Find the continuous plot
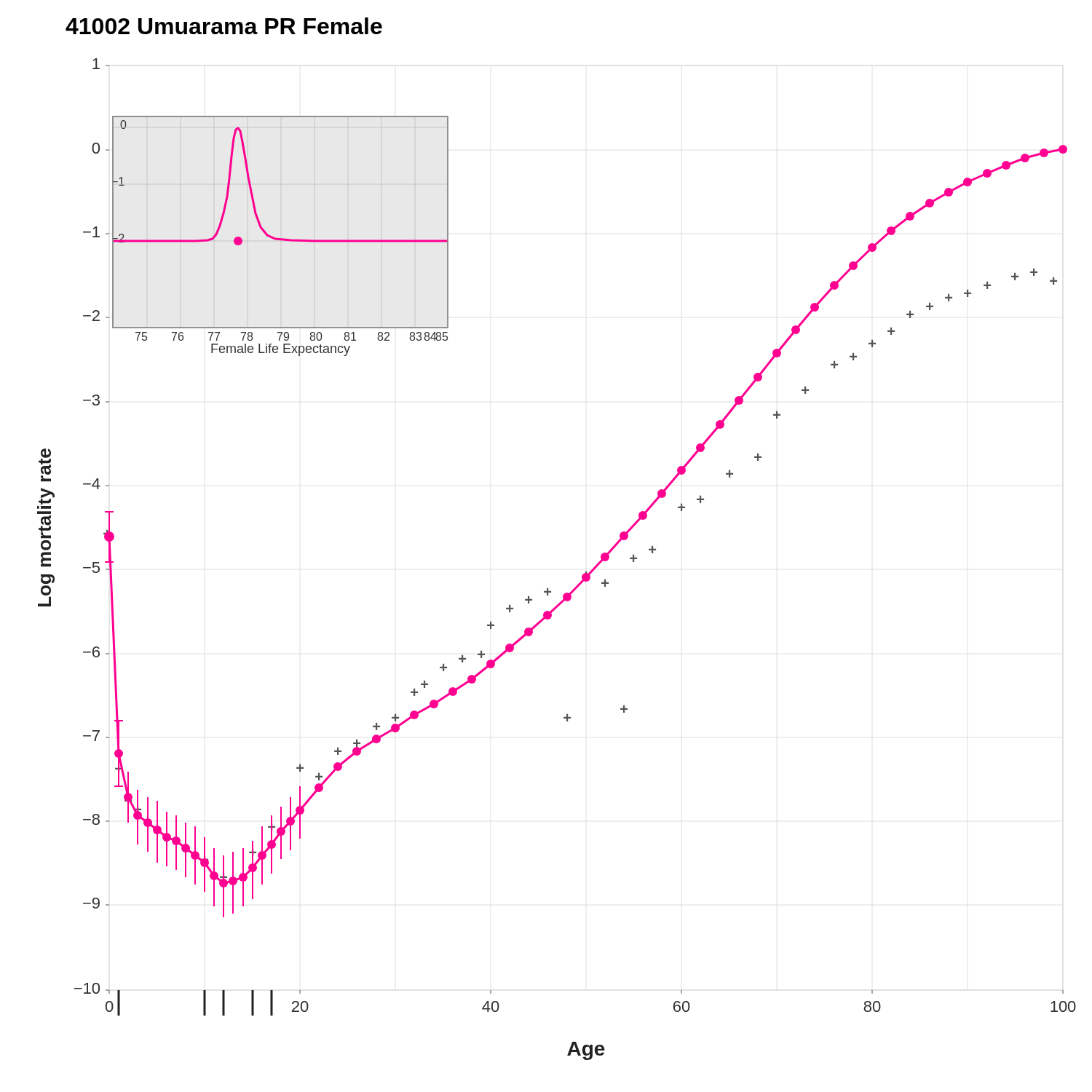Screen dimensions: 1092x1092 (557, 561)
